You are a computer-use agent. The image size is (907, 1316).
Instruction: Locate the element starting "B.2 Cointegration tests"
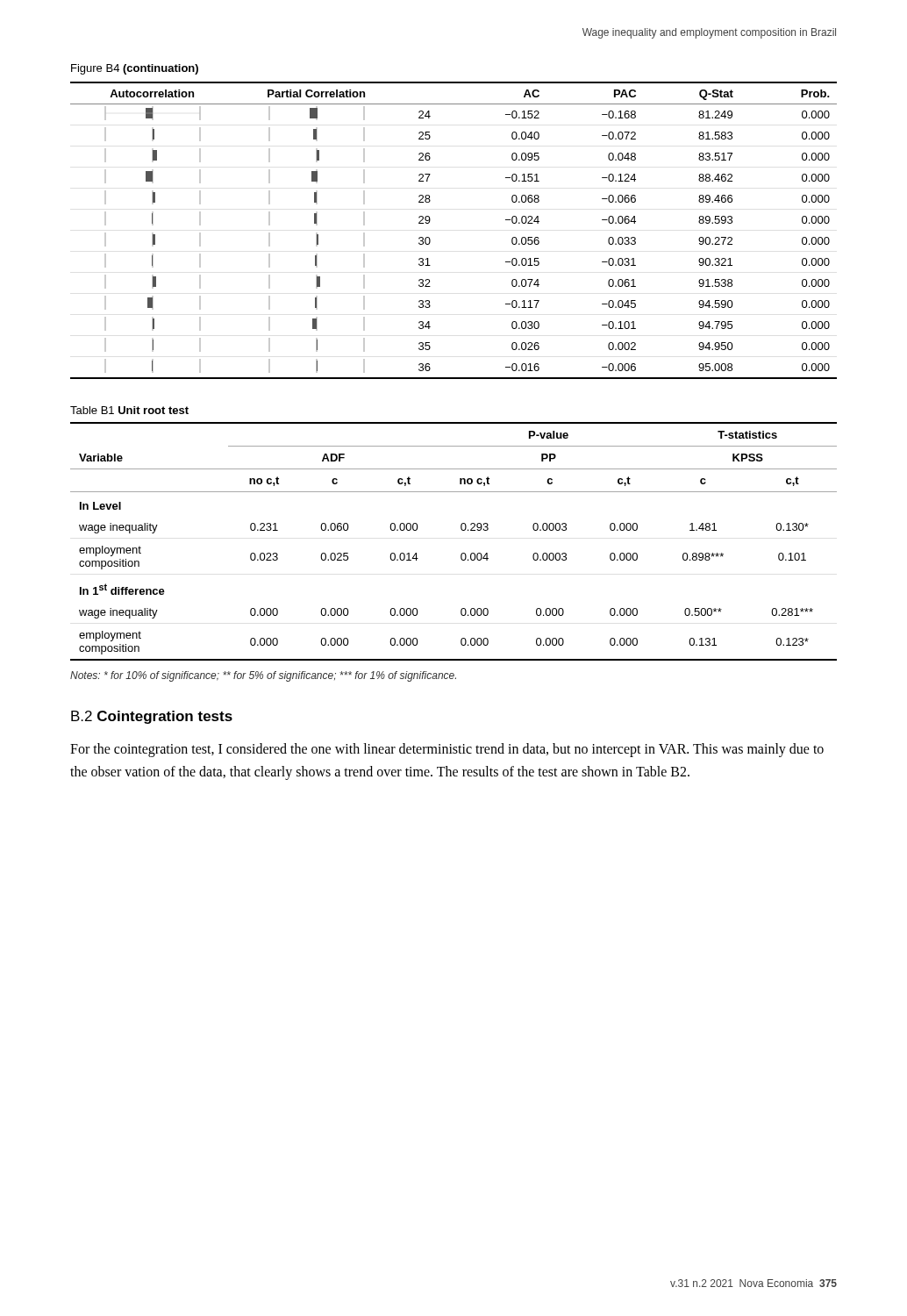point(151,717)
